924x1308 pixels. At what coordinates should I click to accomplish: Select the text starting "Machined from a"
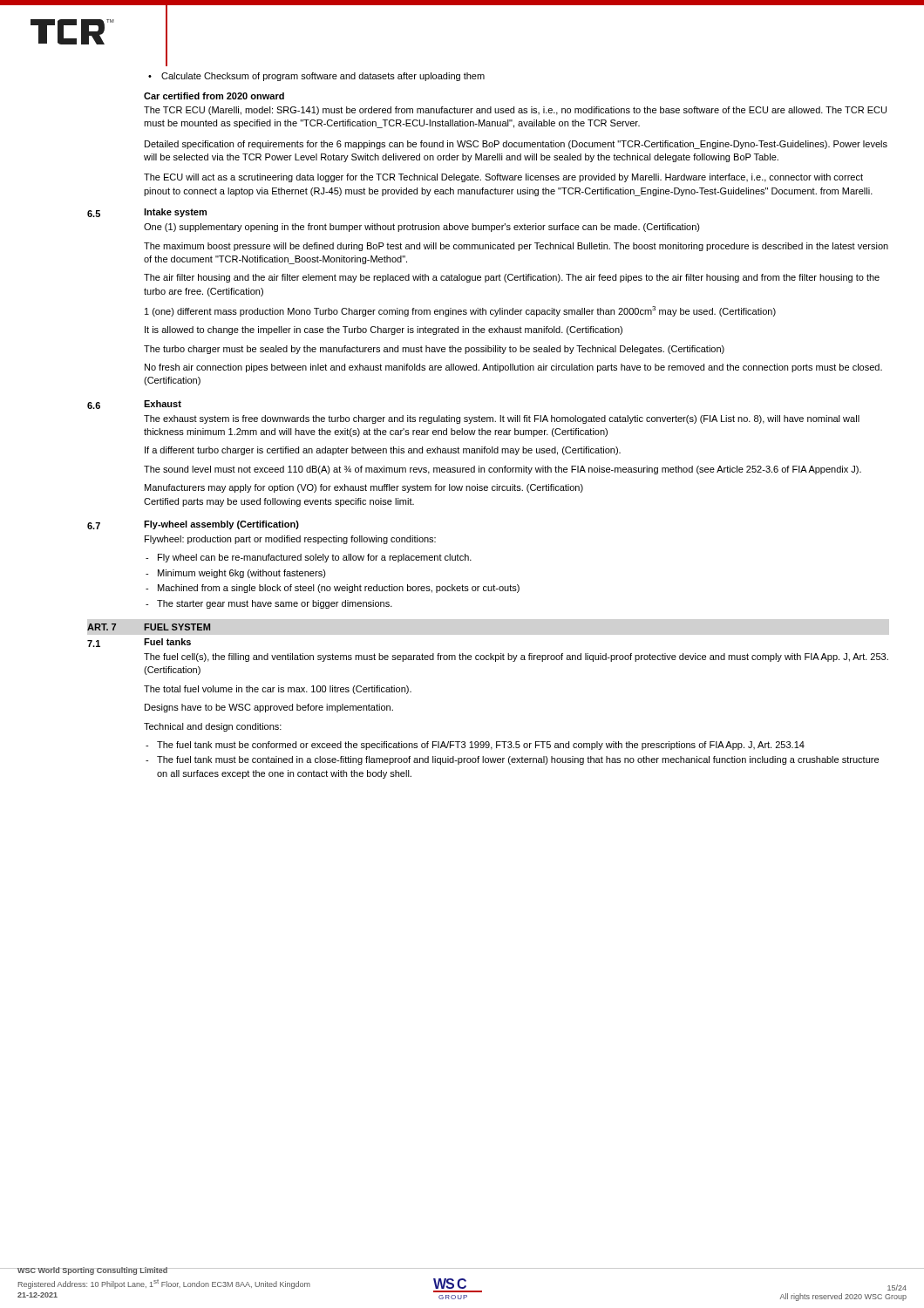coord(338,588)
